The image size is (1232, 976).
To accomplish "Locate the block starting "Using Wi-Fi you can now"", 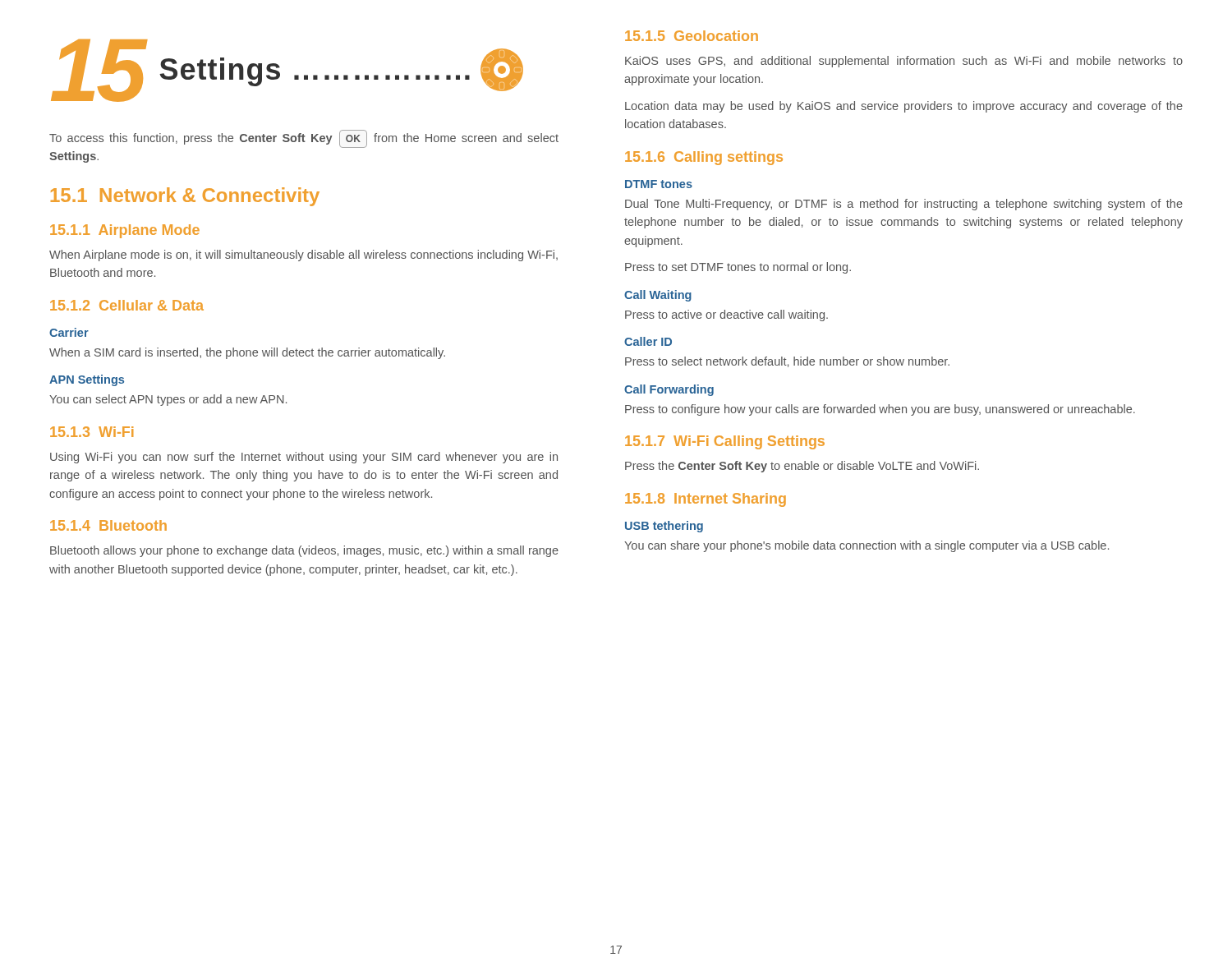I will [304, 475].
